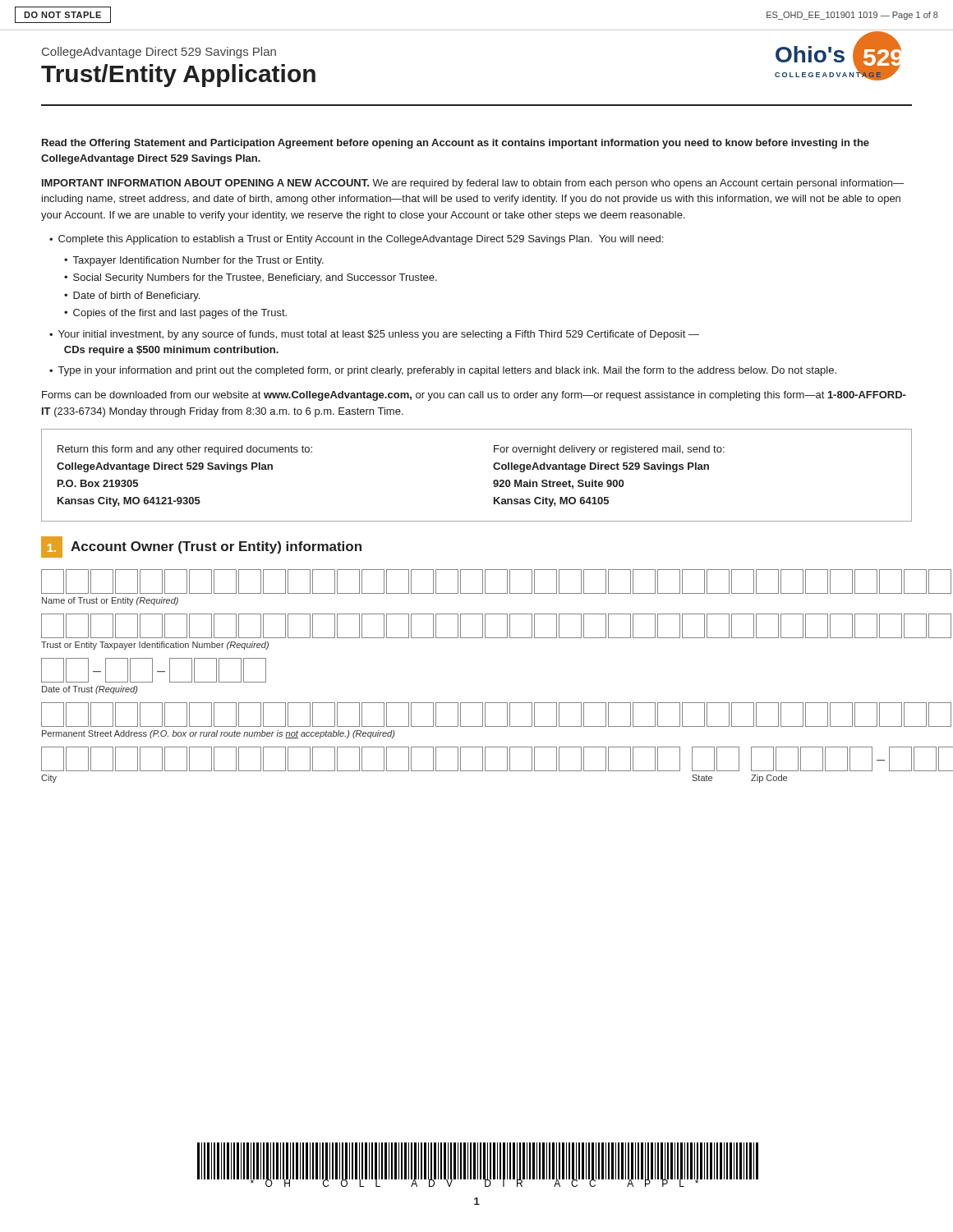Image resolution: width=953 pixels, height=1232 pixels.
Task: Locate the list item that reads "• Social Security Numbers for the"
Action: click(x=251, y=278)
